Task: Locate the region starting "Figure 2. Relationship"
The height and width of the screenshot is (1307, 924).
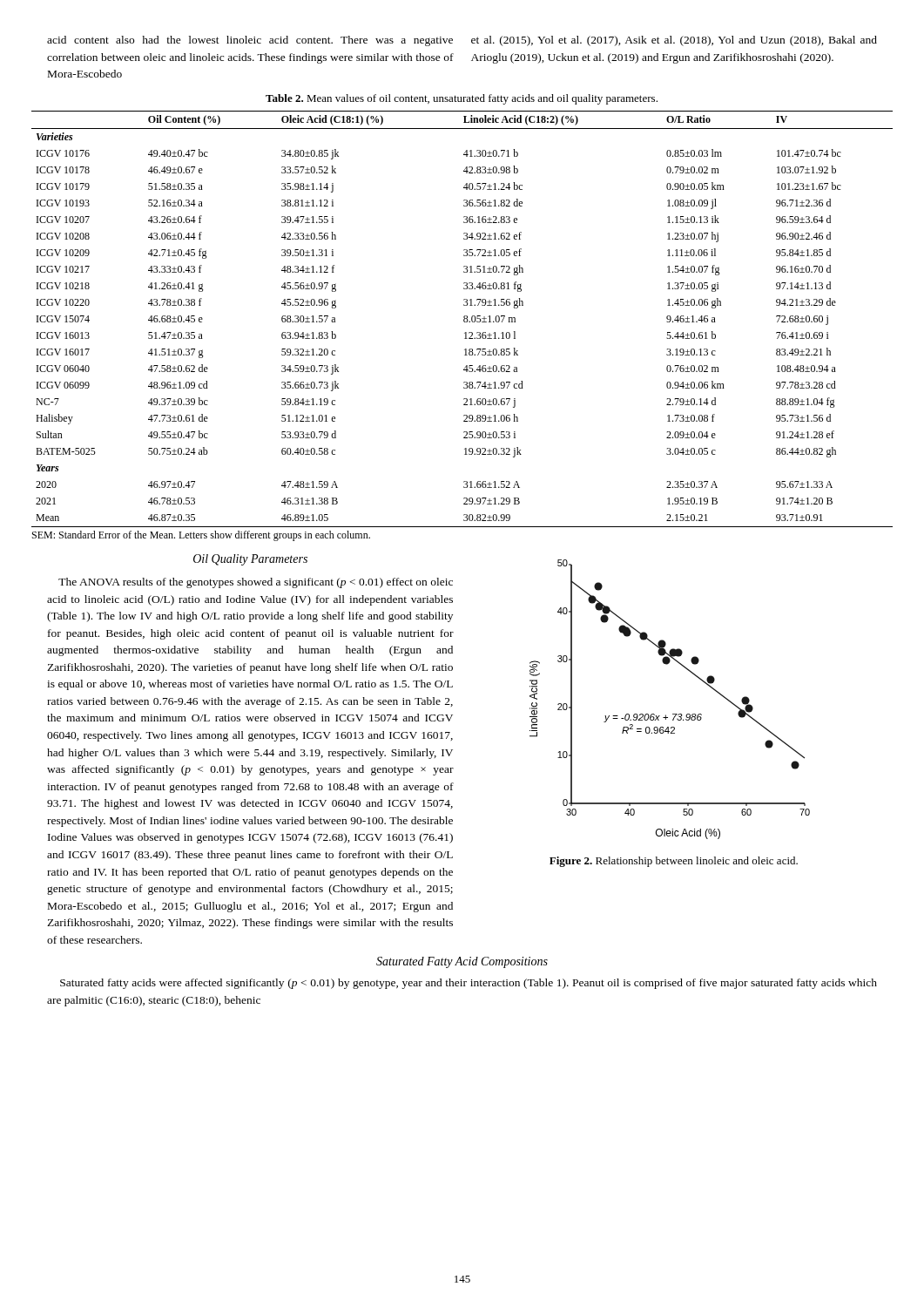Action: tap(674, 860)
